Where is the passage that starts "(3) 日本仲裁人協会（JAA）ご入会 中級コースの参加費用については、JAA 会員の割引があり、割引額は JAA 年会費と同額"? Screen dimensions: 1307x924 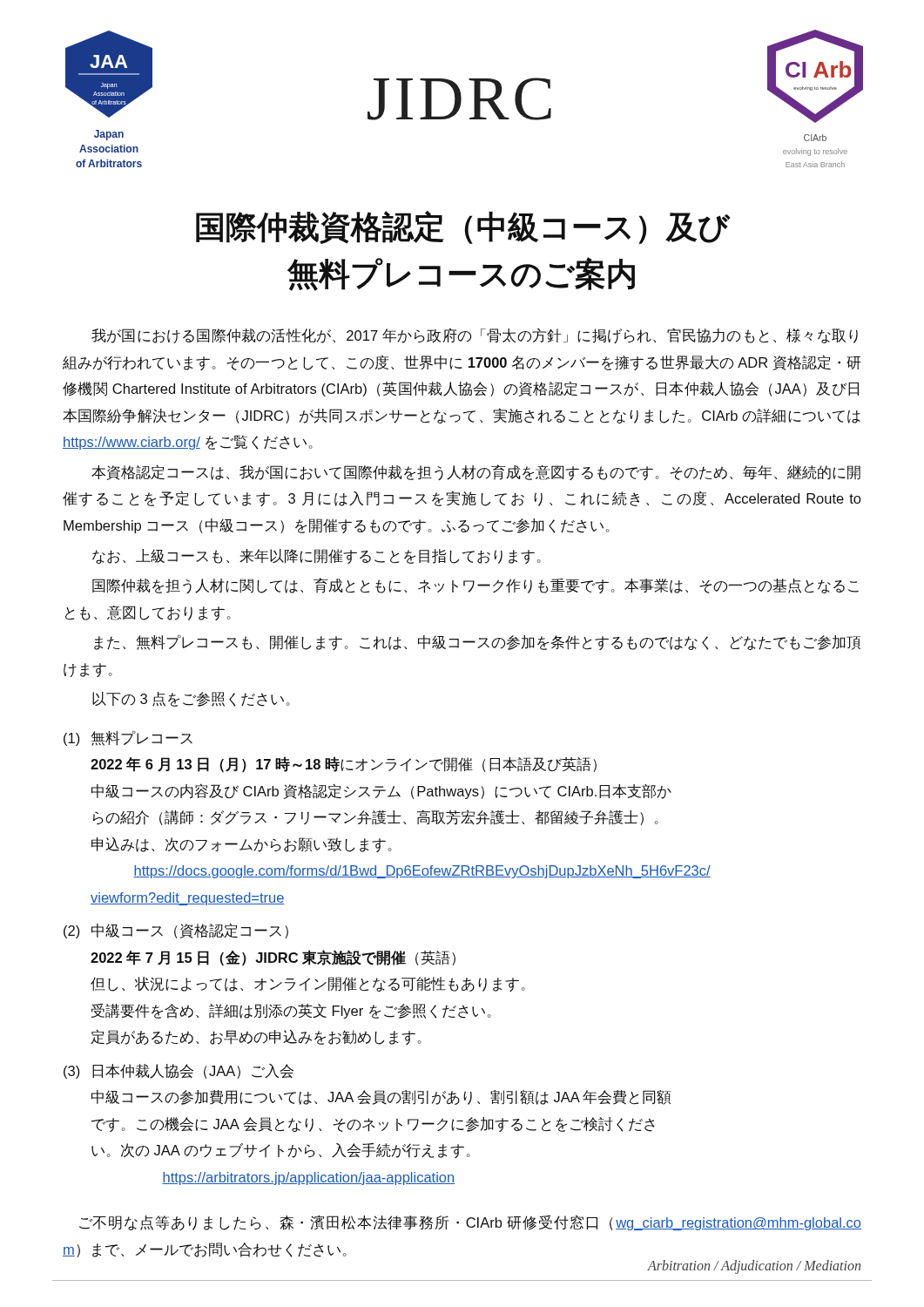[x=462, y=1124]
